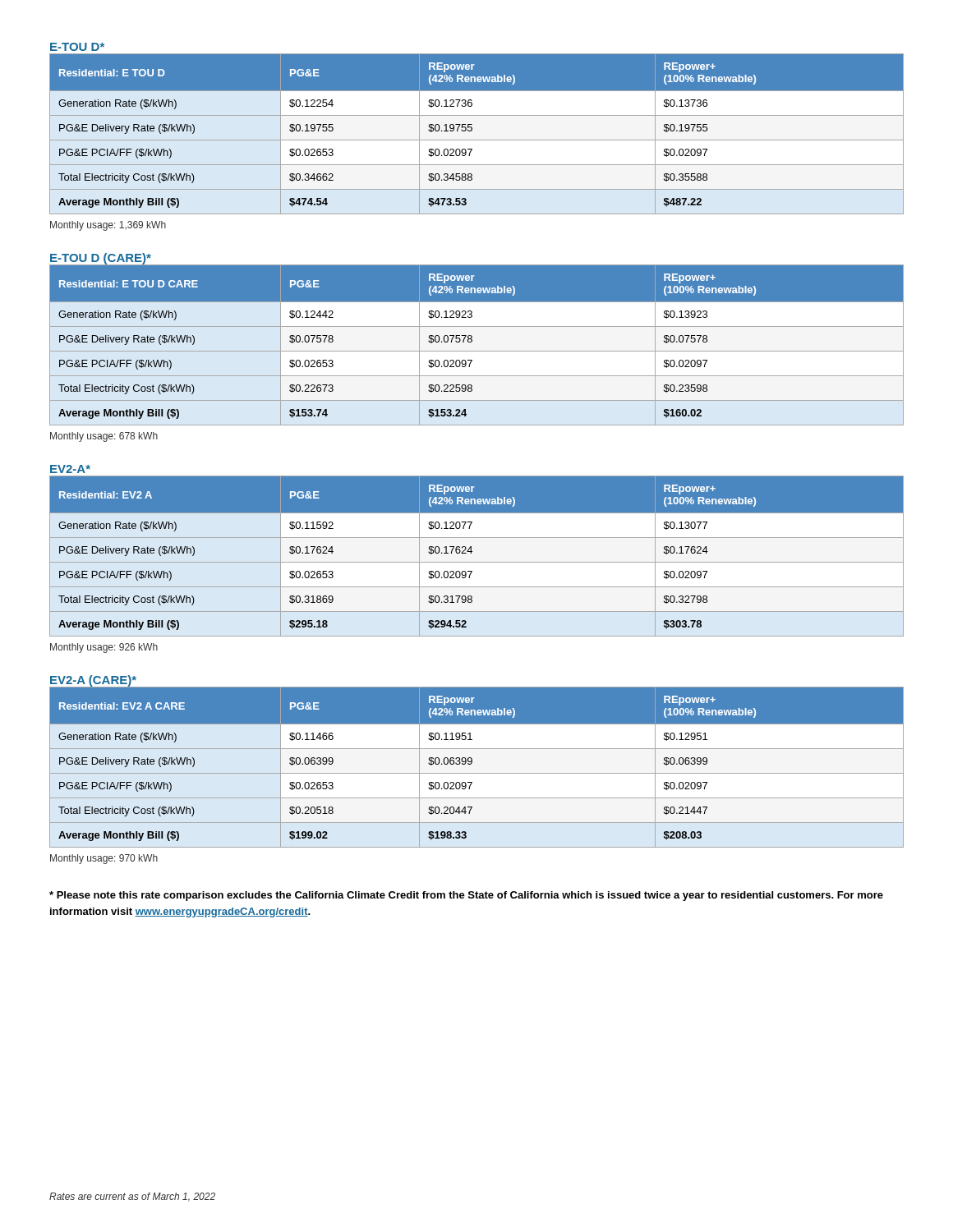Find the passage starting "EV2-A (CARE)*"
953x1232 pixels.
pyautogui.click(x=93, y=680)
